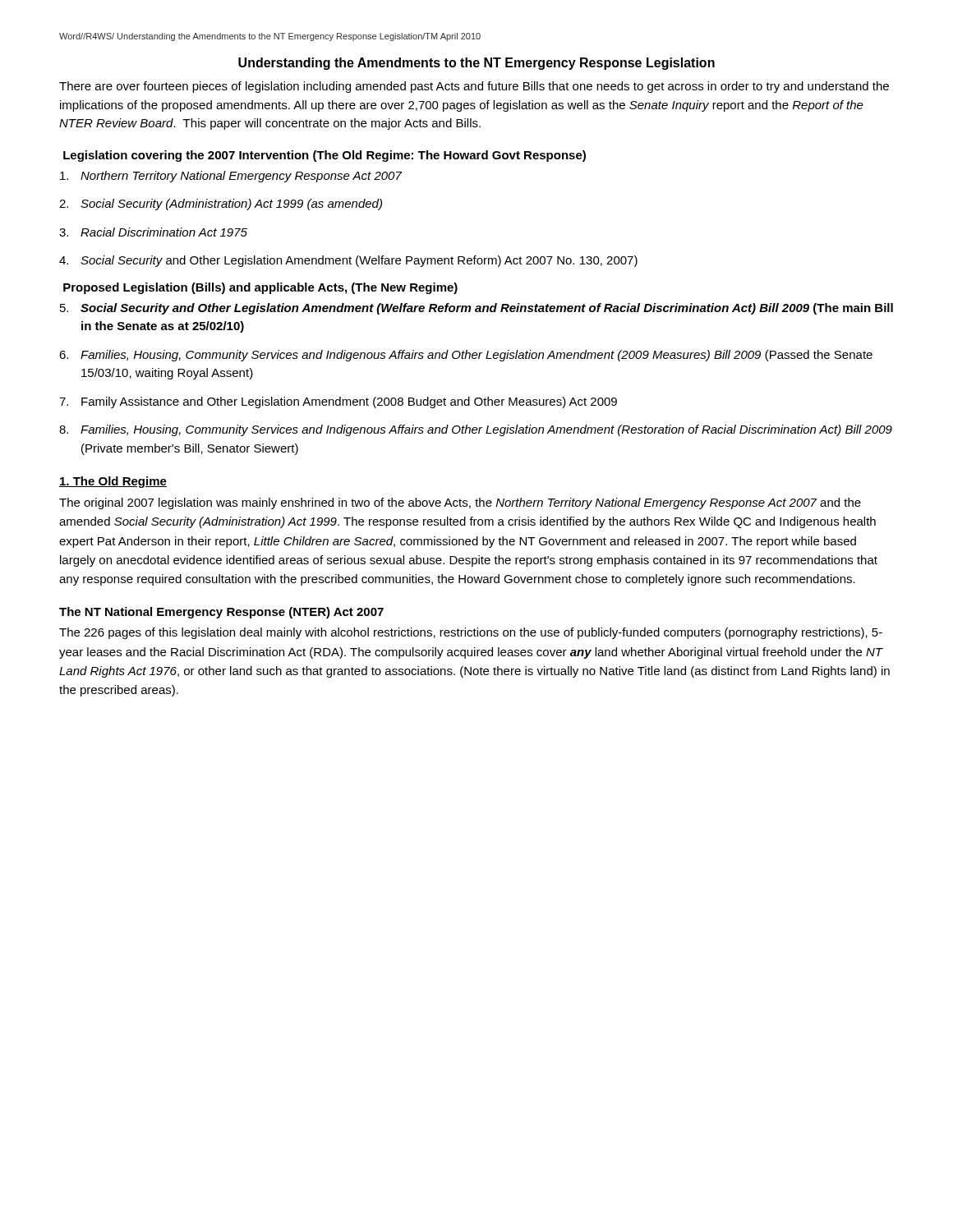Point to the passage starting "3. Racial Discrimination Act 1975"
Screen dimensions: 1232x953
(153, 232)
